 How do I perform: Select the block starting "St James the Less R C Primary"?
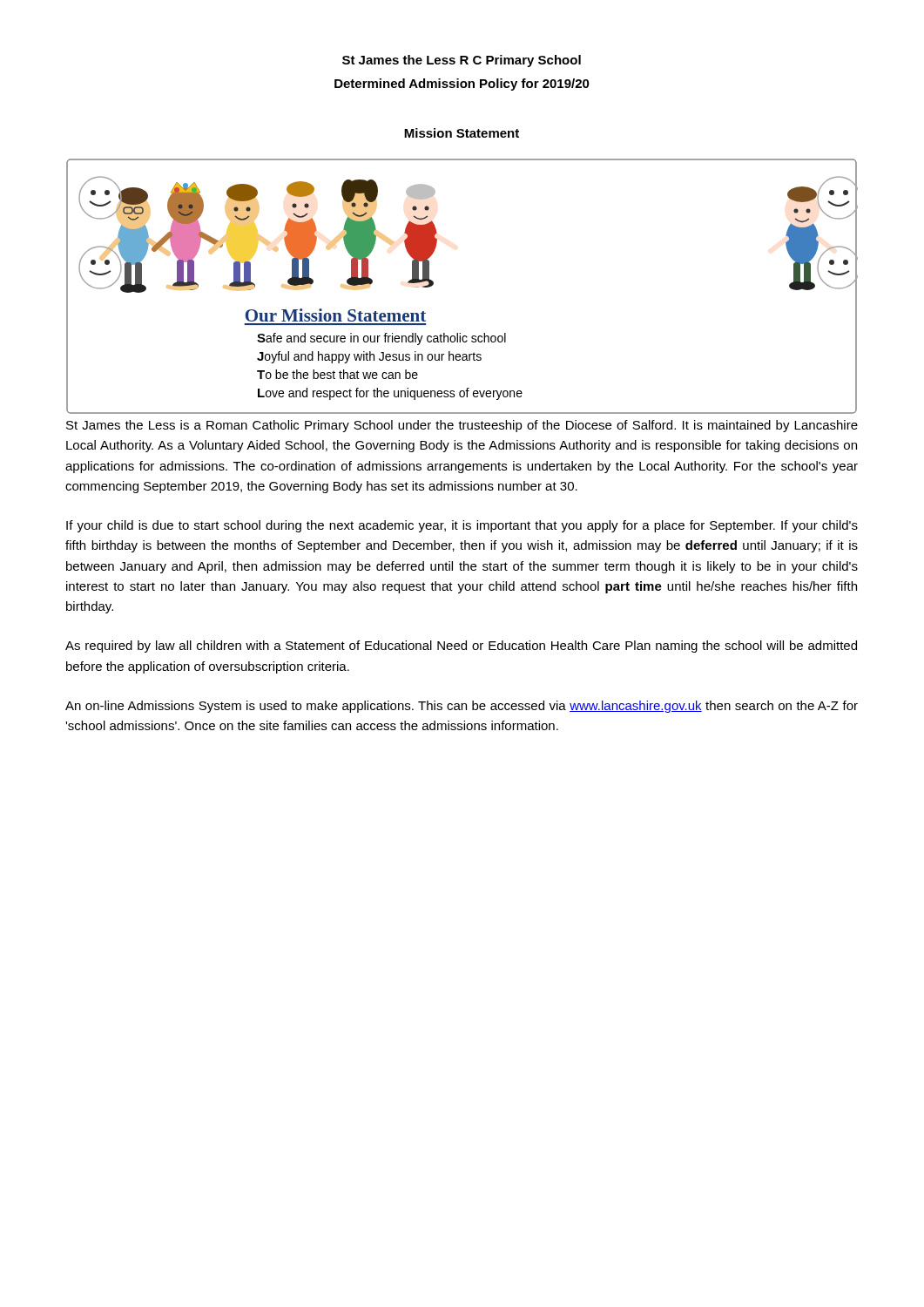[x=462, y=60]
